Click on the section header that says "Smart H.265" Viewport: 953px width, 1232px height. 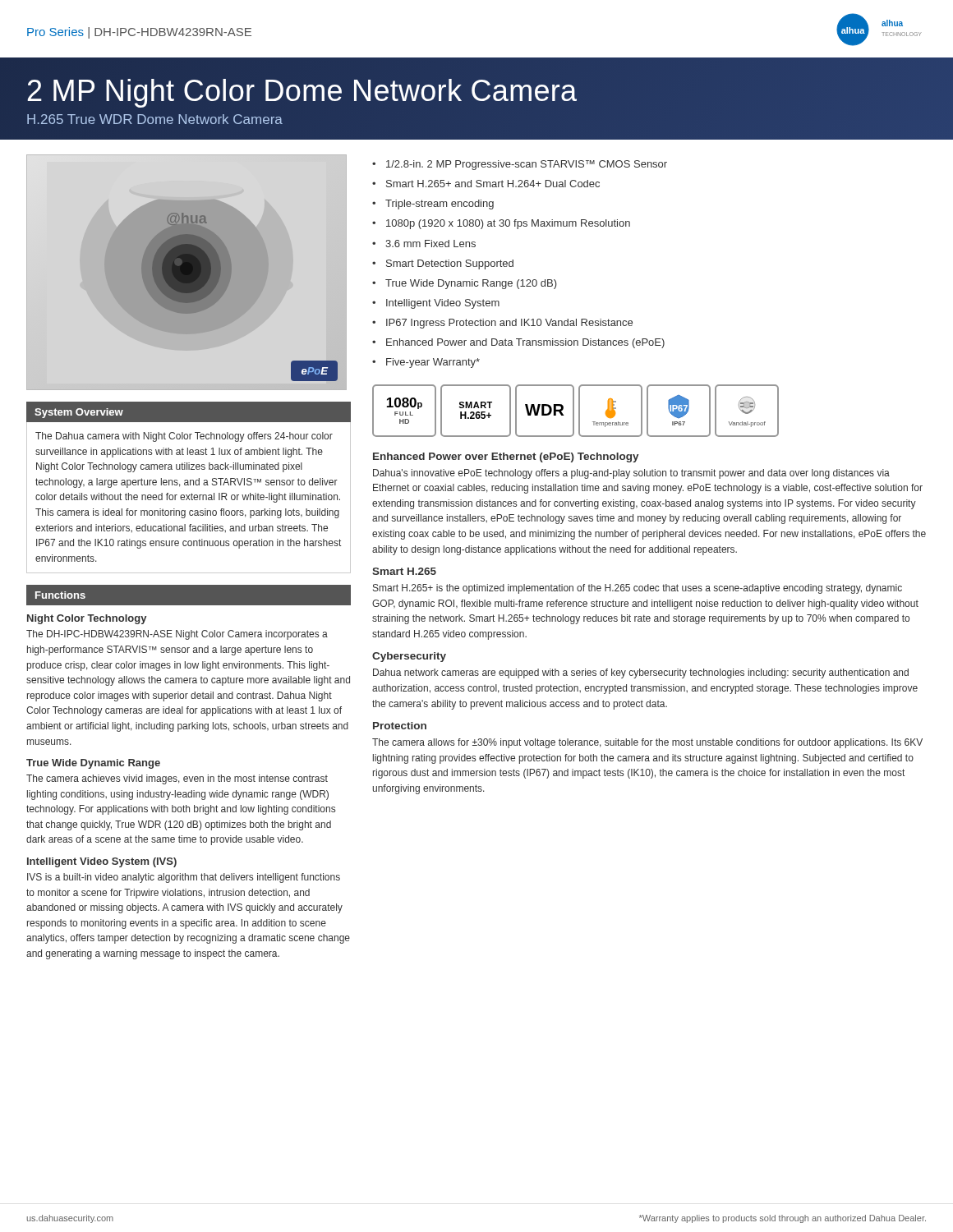pos(404,571)
